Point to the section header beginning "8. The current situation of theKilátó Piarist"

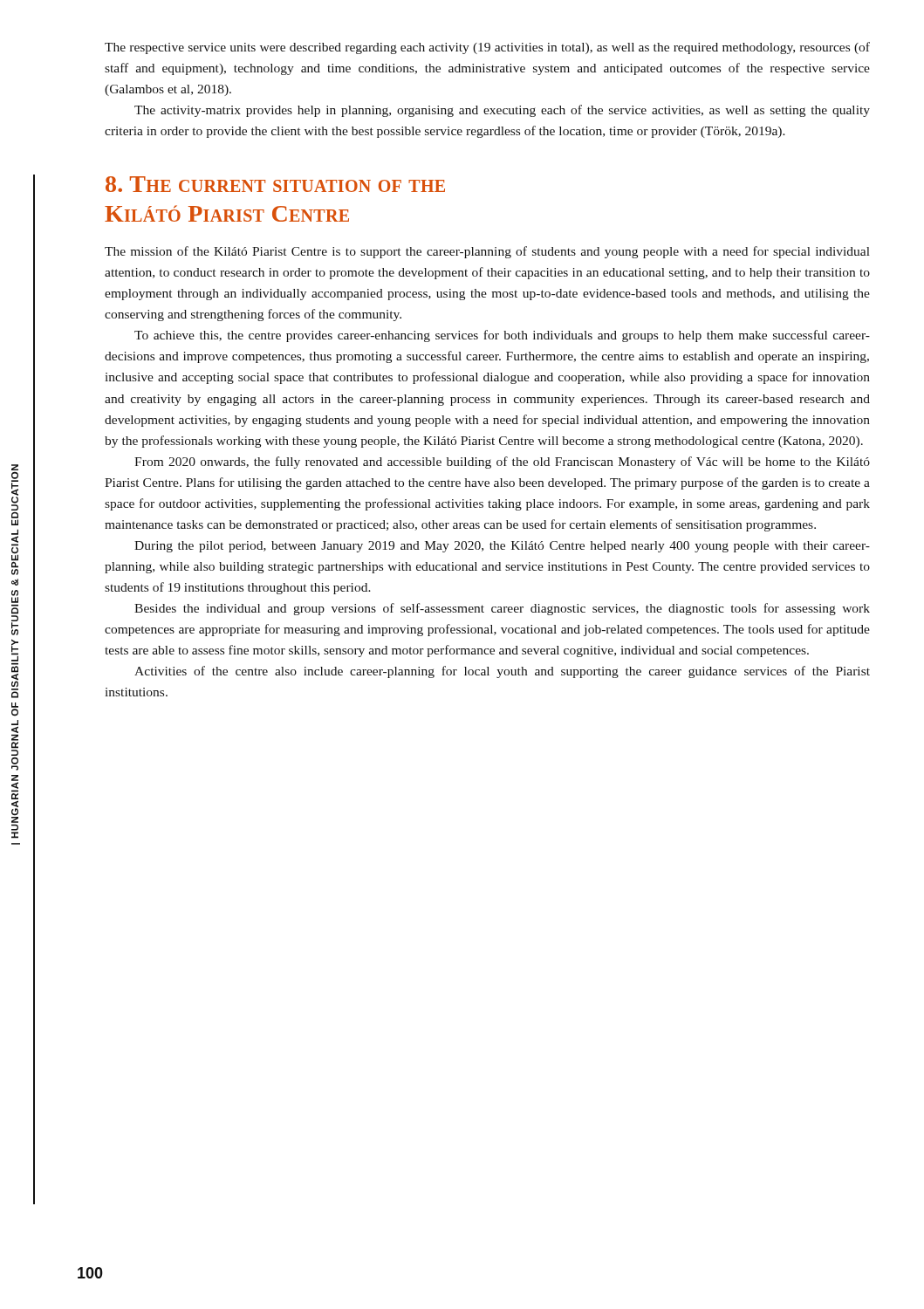coord(275,184)
